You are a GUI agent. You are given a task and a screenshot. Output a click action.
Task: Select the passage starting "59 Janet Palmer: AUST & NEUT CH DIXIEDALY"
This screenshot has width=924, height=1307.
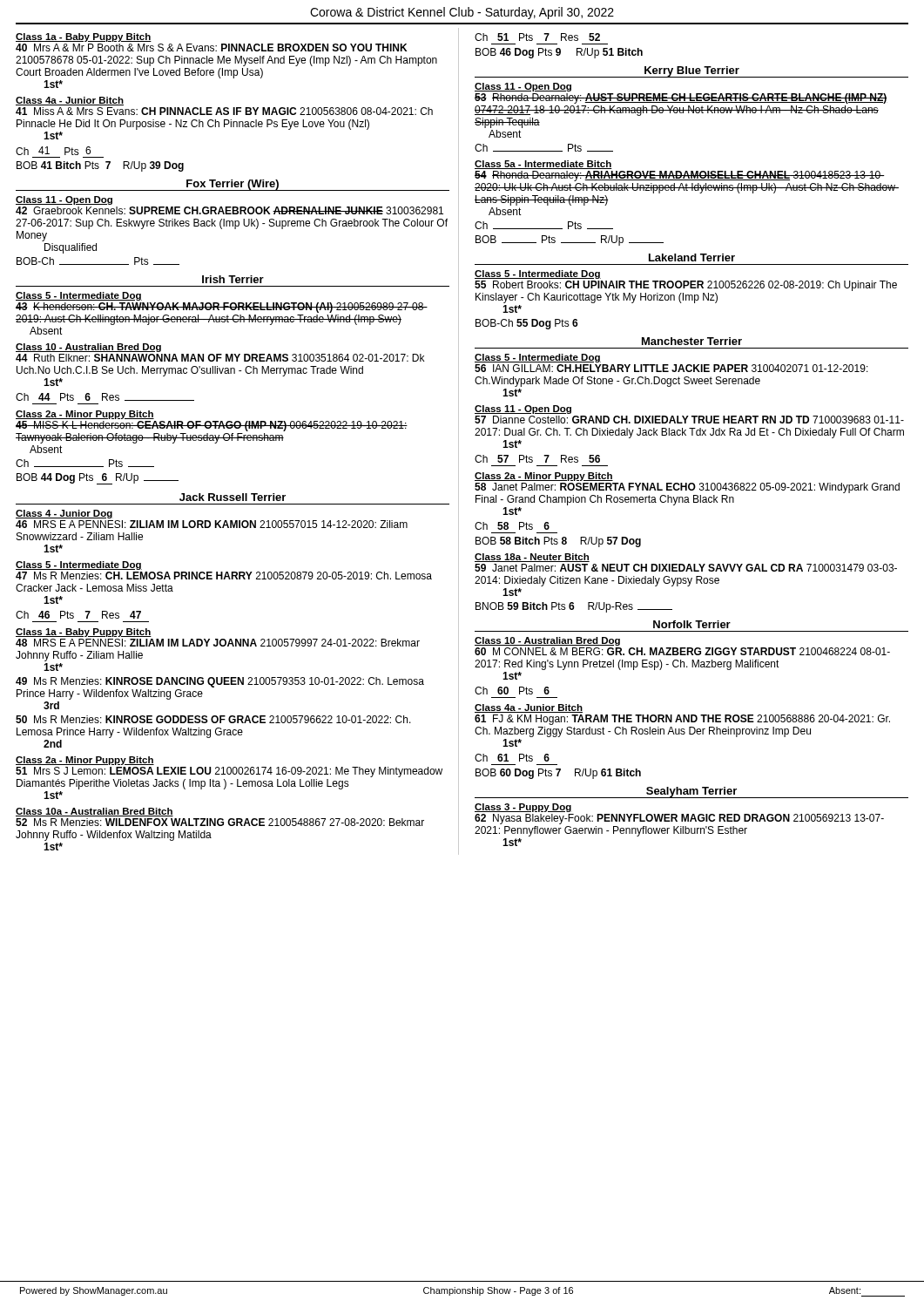click(x=691, y=580)
